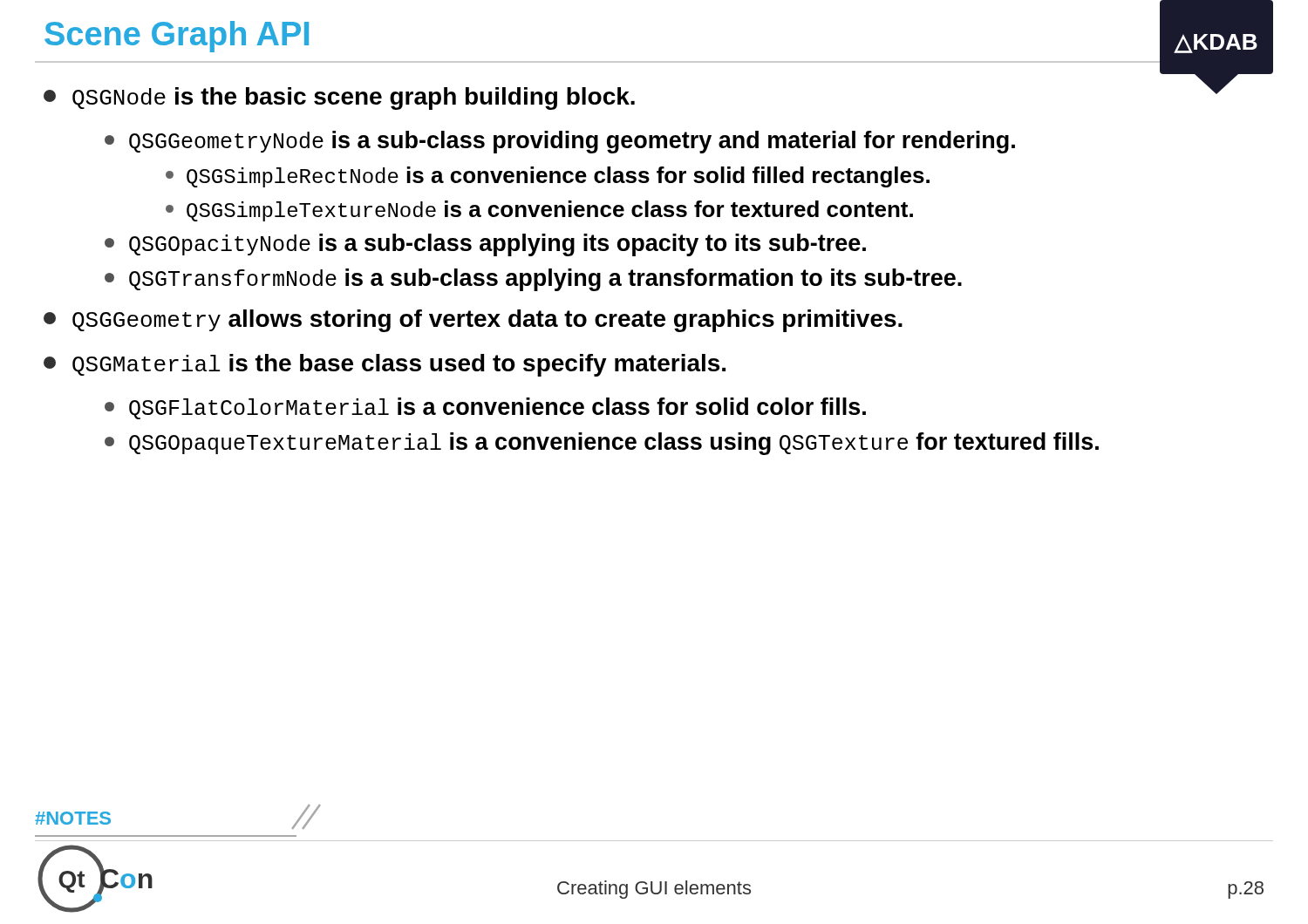This screenshot has height=924, width=1308.
Task: Find the title that says "Scene Graph API"
Action: click(x=177, y=34)
